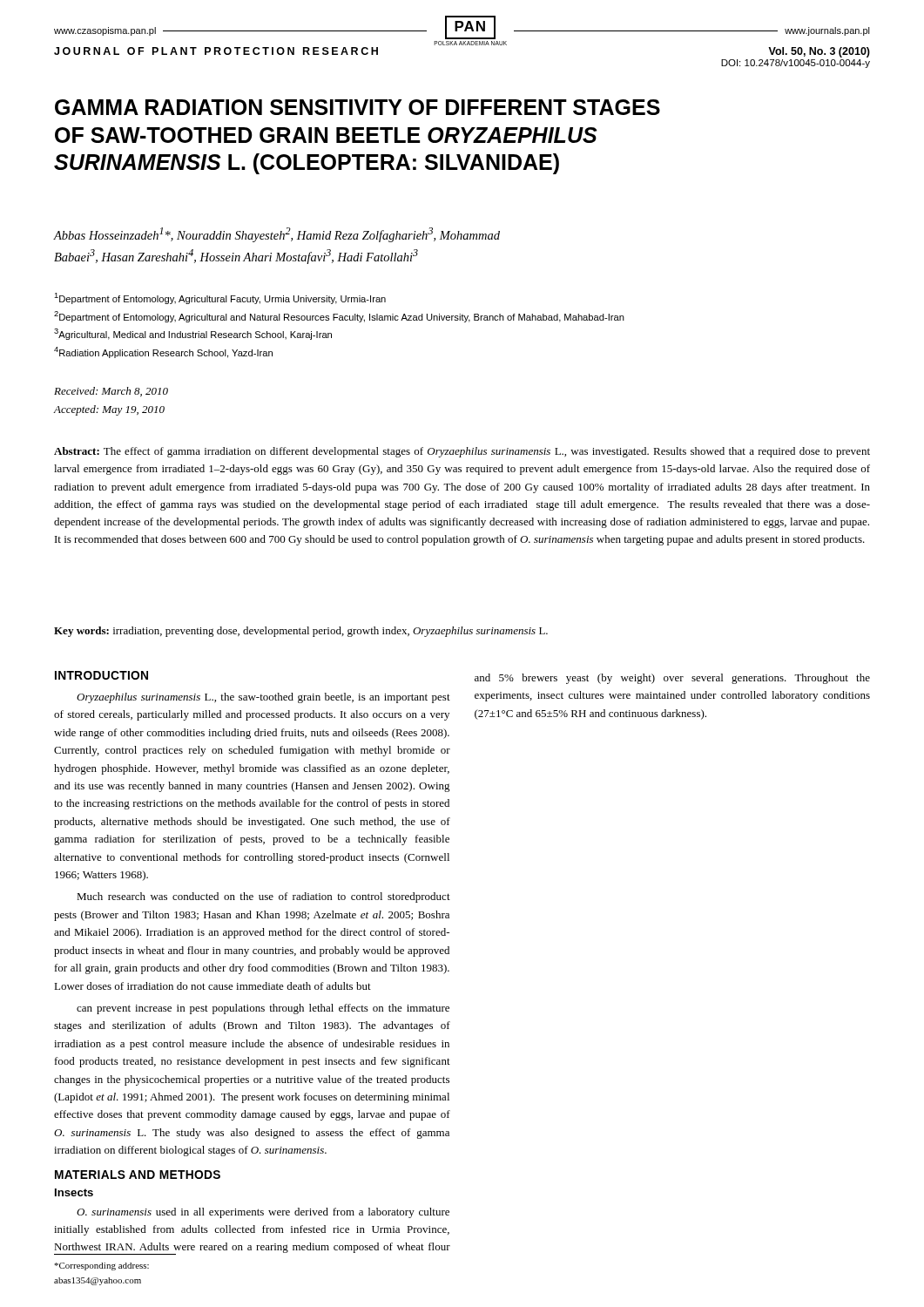Select the text block that says "Abbas Hosseinzadeh1*, Nouraddin Shayesteh2, Hamid"
Image resolution: width=924 pixels, height=1307 pixels.
click(462, 245)
